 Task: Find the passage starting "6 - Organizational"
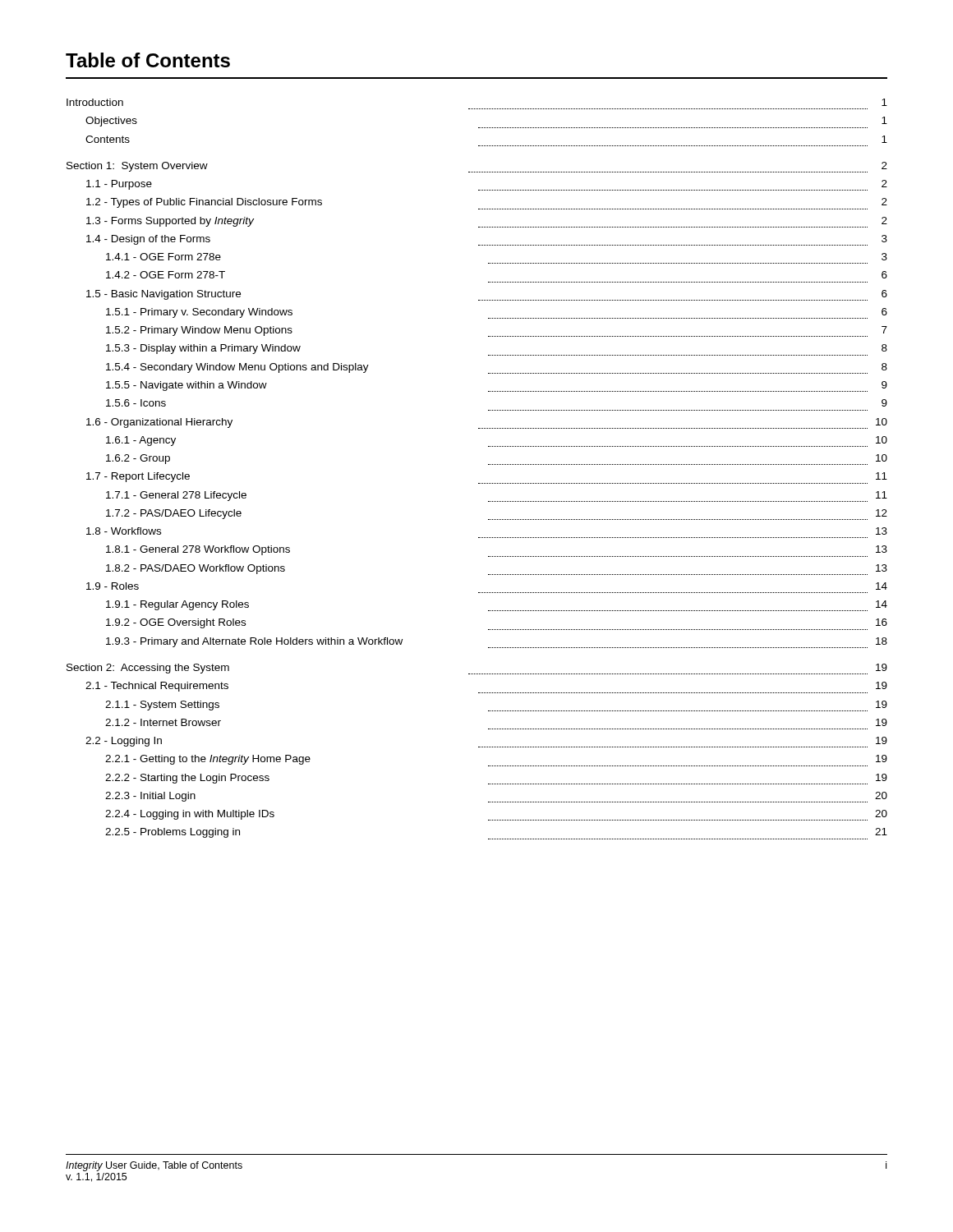[x=486, y=422]
